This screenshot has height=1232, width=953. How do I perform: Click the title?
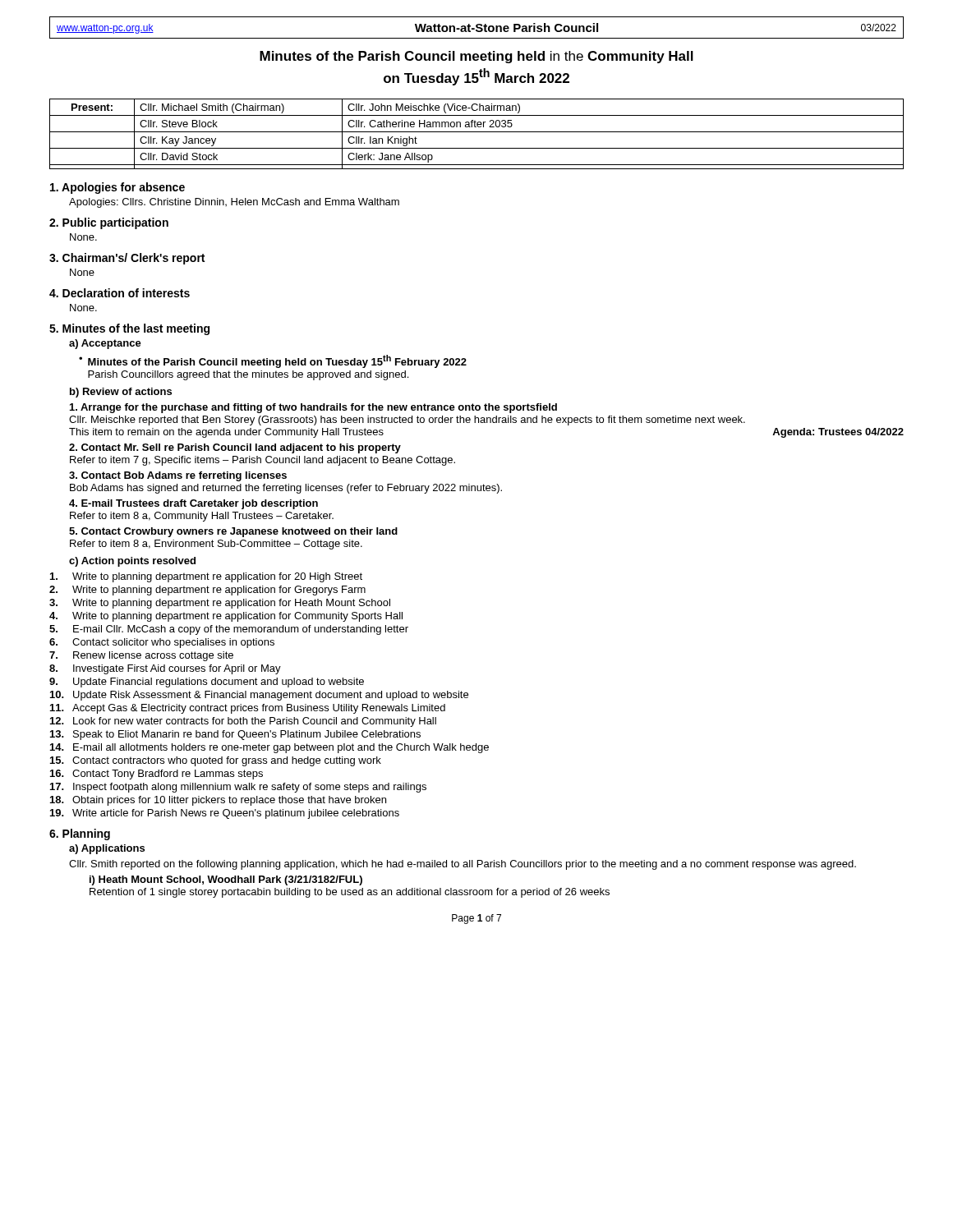pos(476,68)
